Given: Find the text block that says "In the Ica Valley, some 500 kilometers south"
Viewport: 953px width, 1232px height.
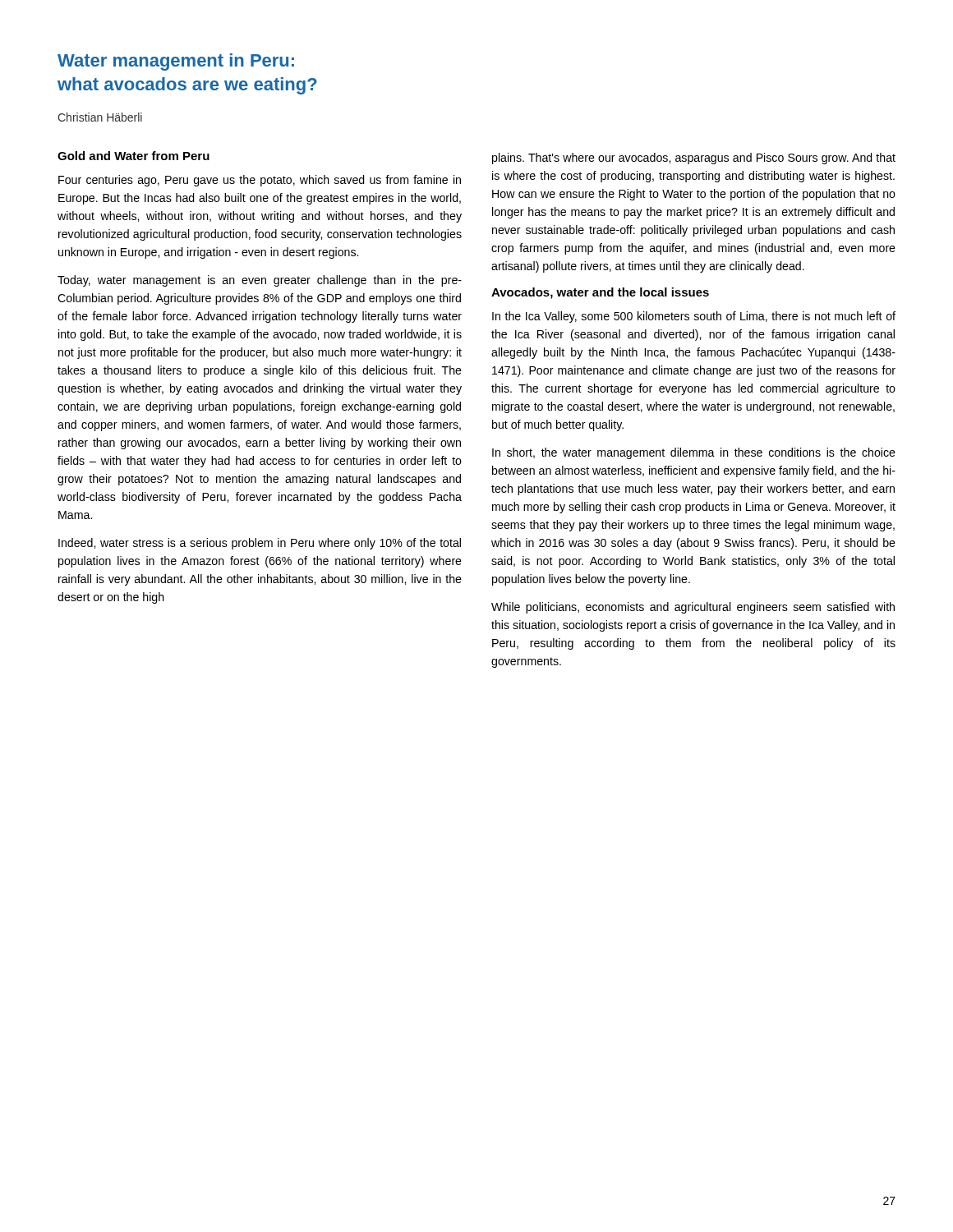Looking at the screenshot, I should click(x=693, y=371).
